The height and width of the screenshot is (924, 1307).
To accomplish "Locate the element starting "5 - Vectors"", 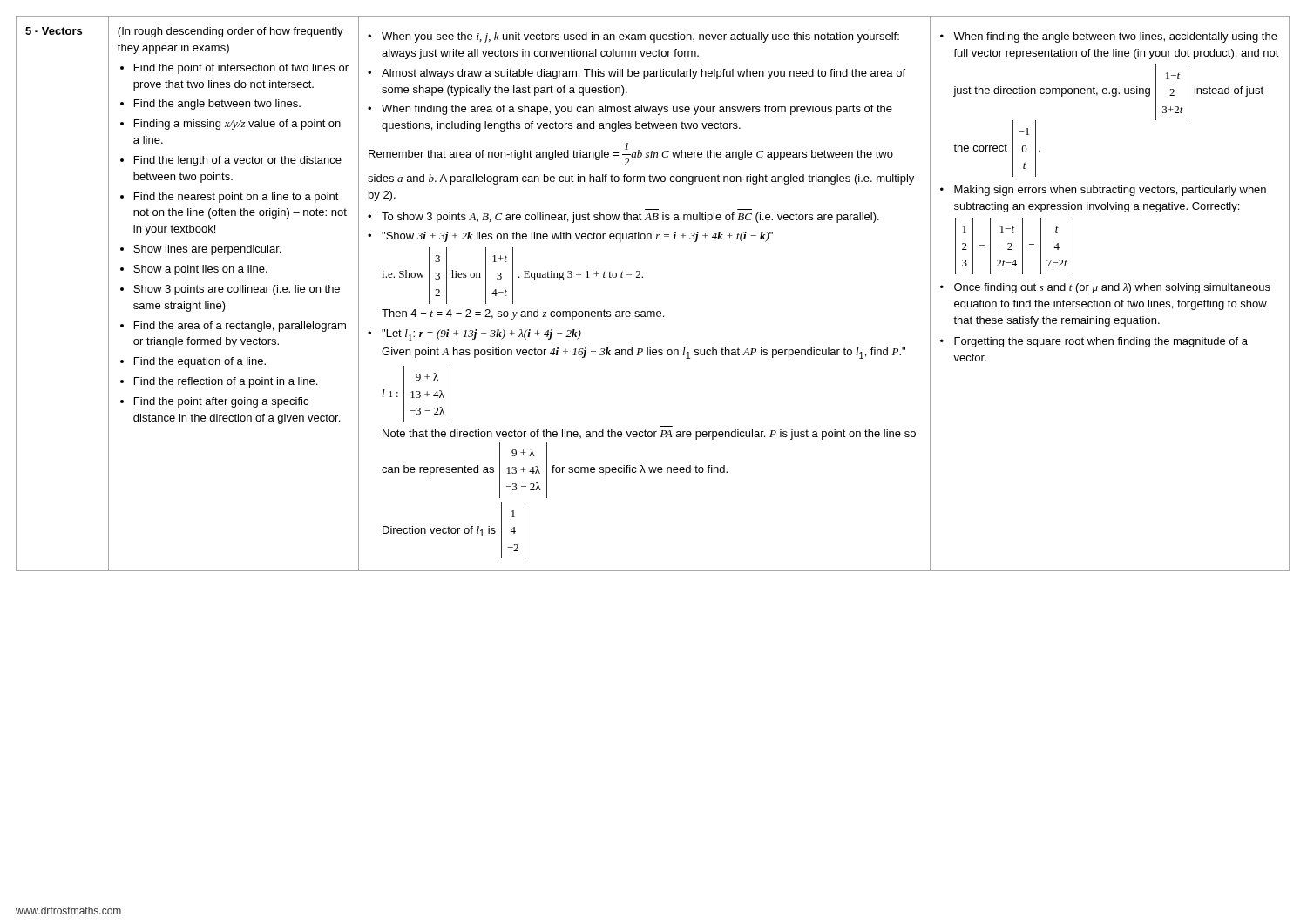I will point(54,31).
